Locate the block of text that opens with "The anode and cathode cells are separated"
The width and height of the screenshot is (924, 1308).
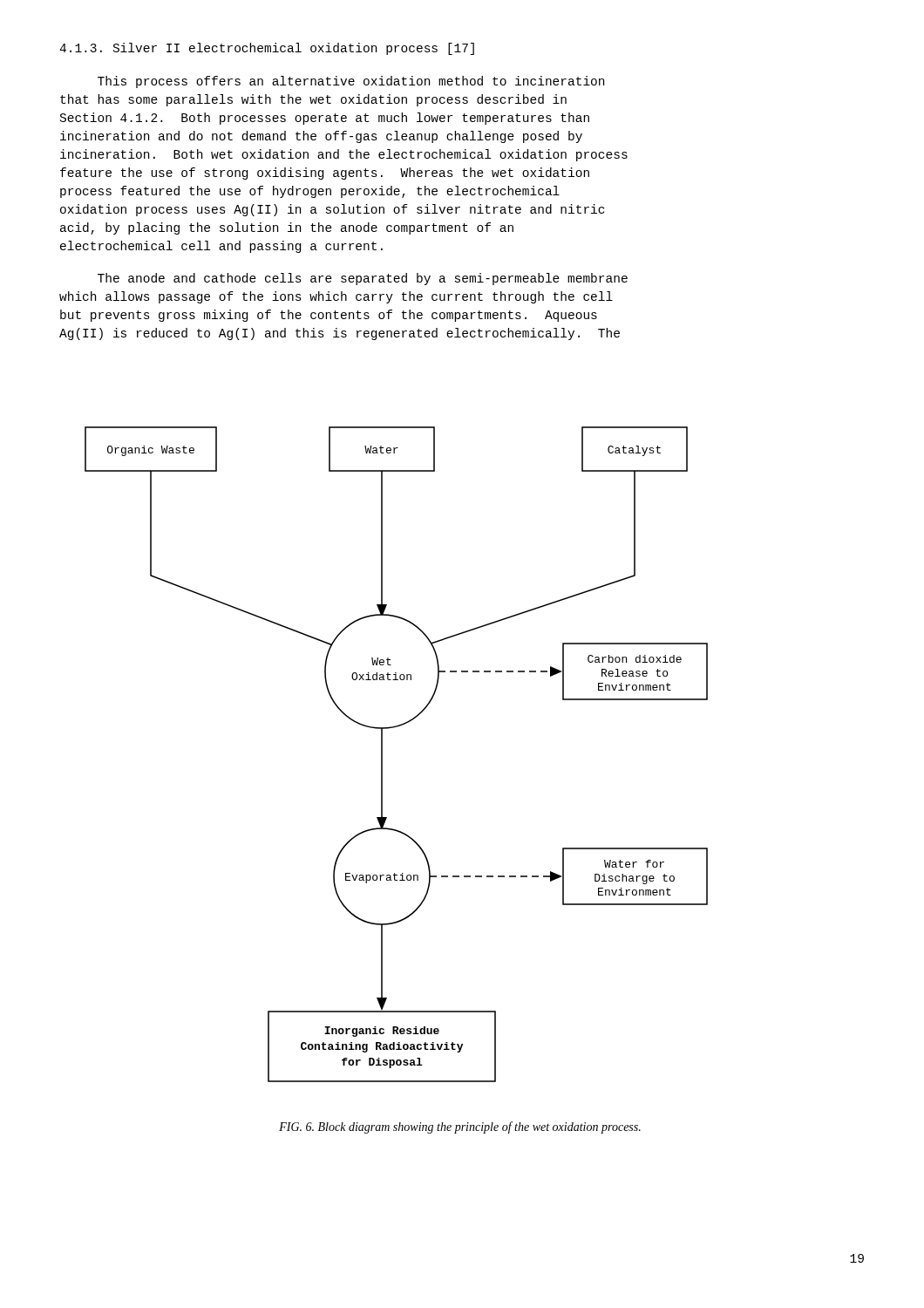pos(344,307)
